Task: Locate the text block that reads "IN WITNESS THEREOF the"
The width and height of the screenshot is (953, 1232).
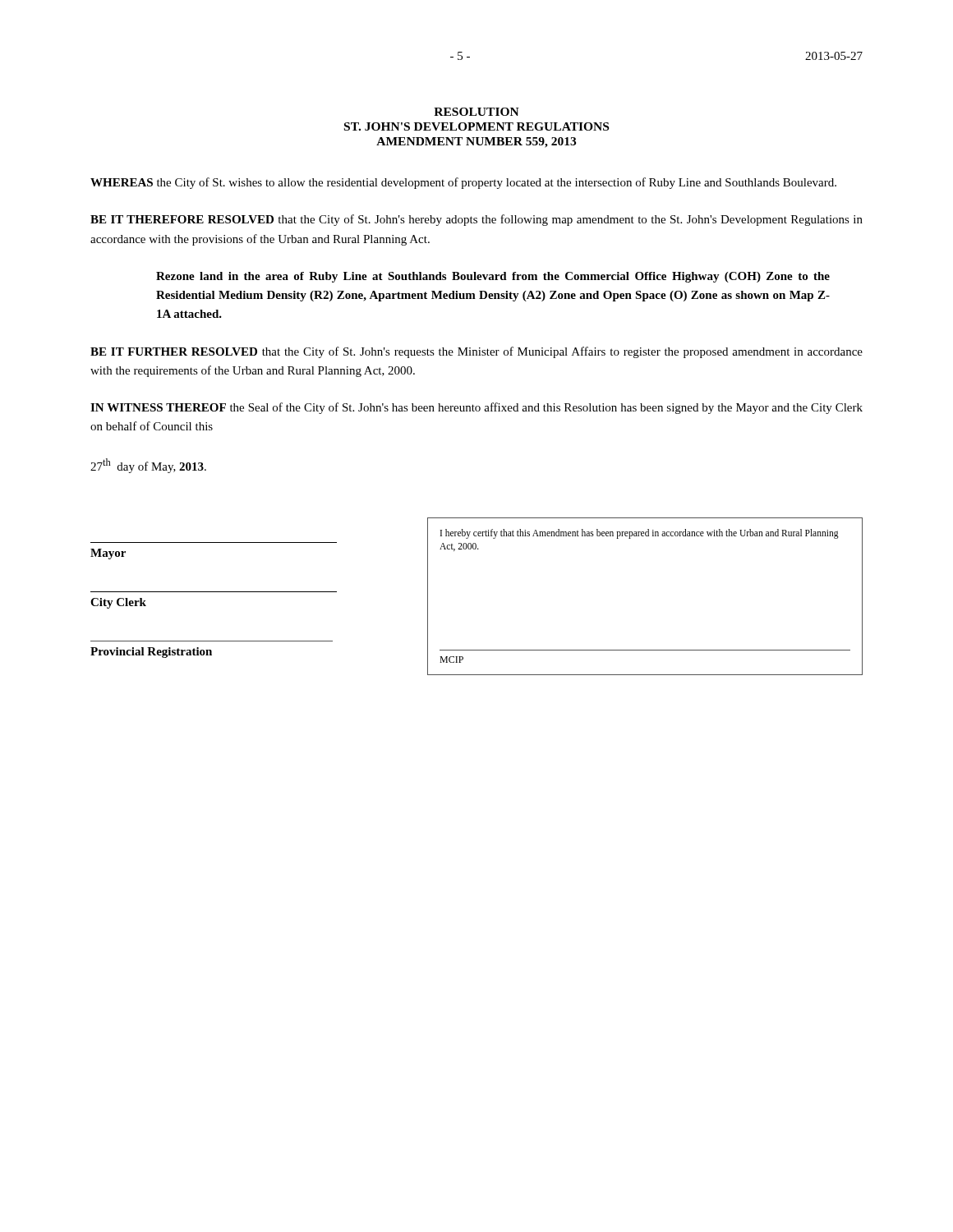Action: [476, 417]
